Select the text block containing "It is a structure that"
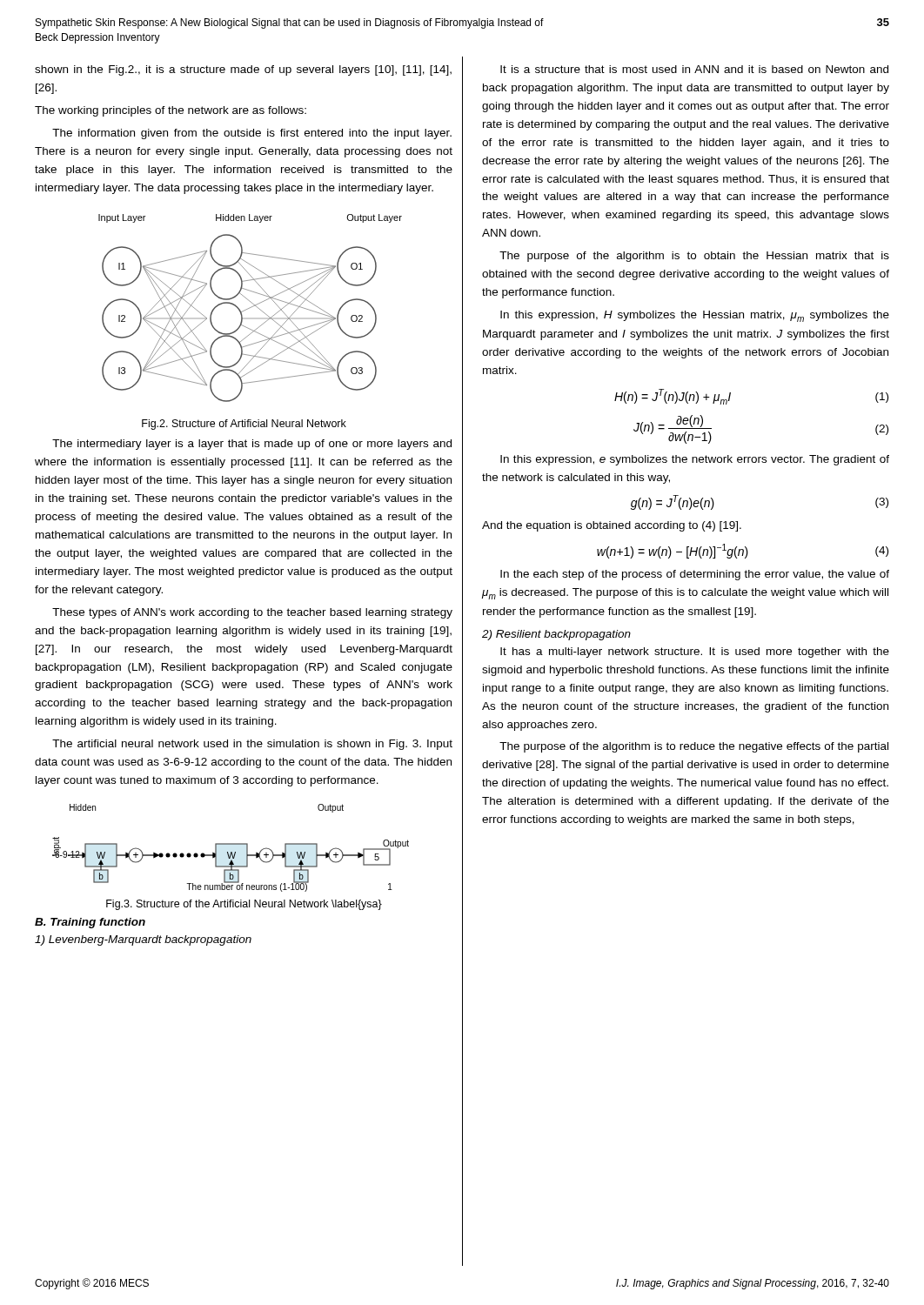The width and height of the screenshot is (924, 1305). coord(686,221)
